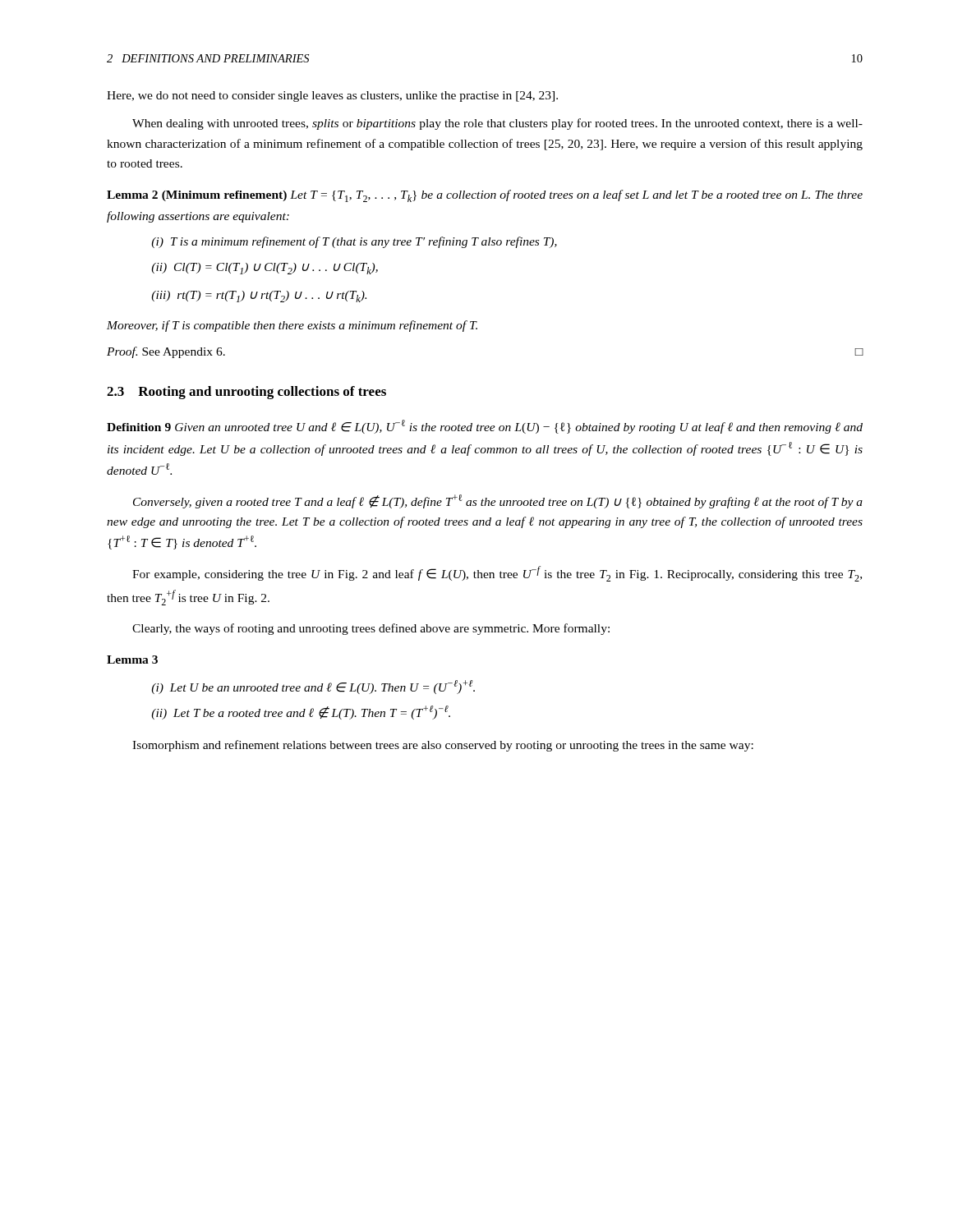
Task: Locate the element starting "Lemma 2 (Minimum refinement) Let T"
Action: pyautogui.click(x=485, y=205)
